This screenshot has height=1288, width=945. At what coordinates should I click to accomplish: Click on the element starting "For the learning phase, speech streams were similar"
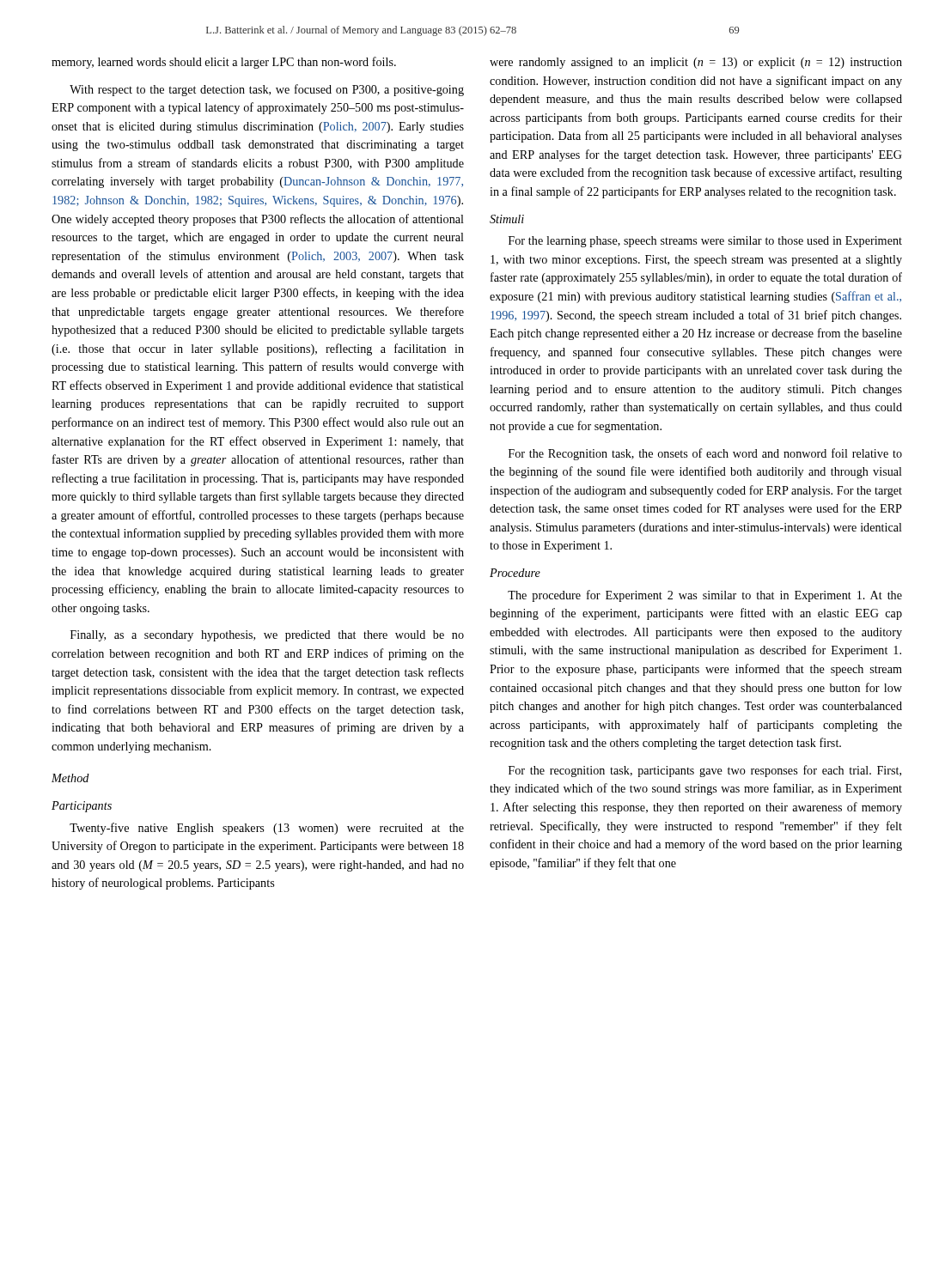696,394
